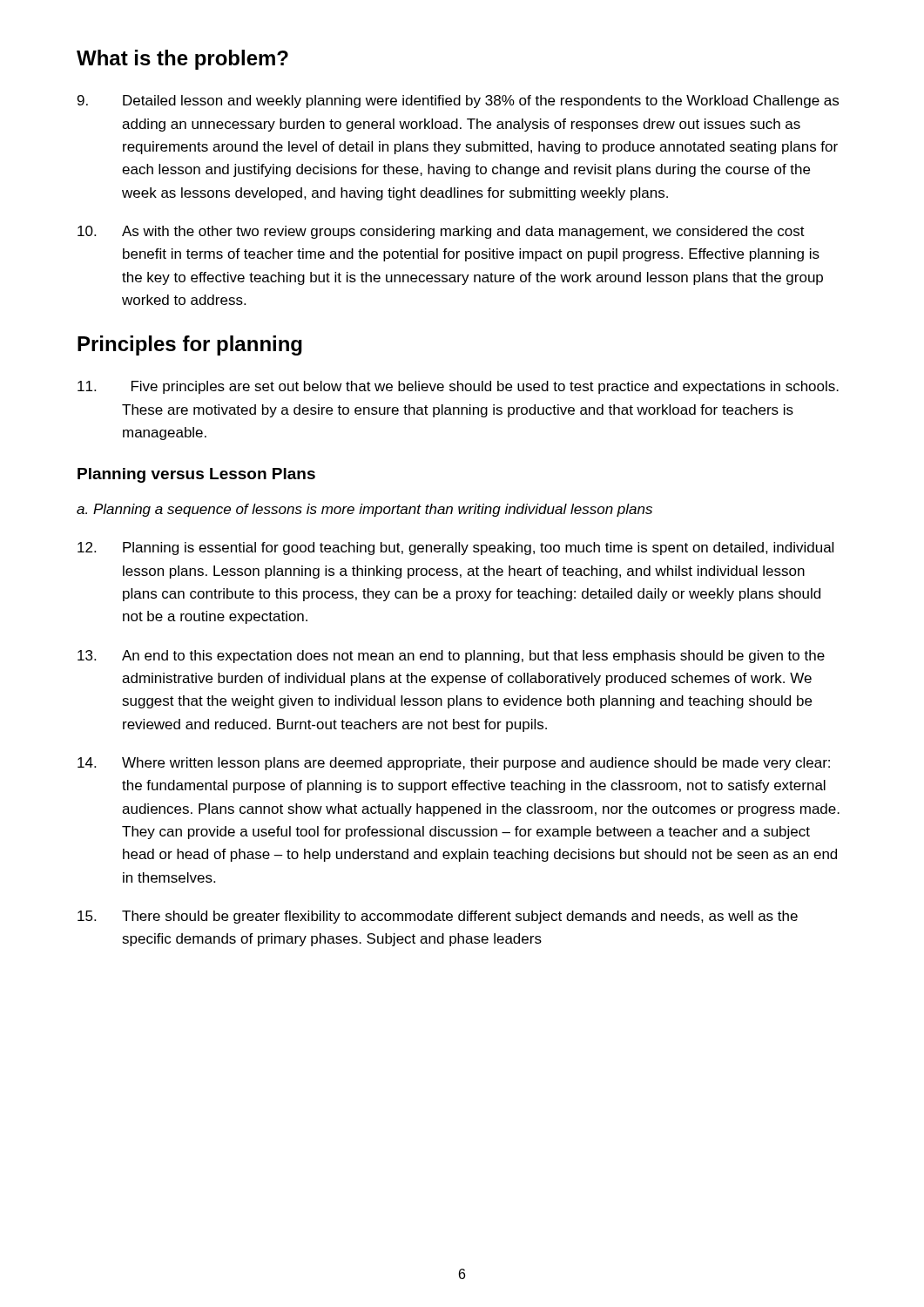Click on the text block that reads "As with the other two"
The width and height of the screenshot is (924, 1307).
pos(462,266)
